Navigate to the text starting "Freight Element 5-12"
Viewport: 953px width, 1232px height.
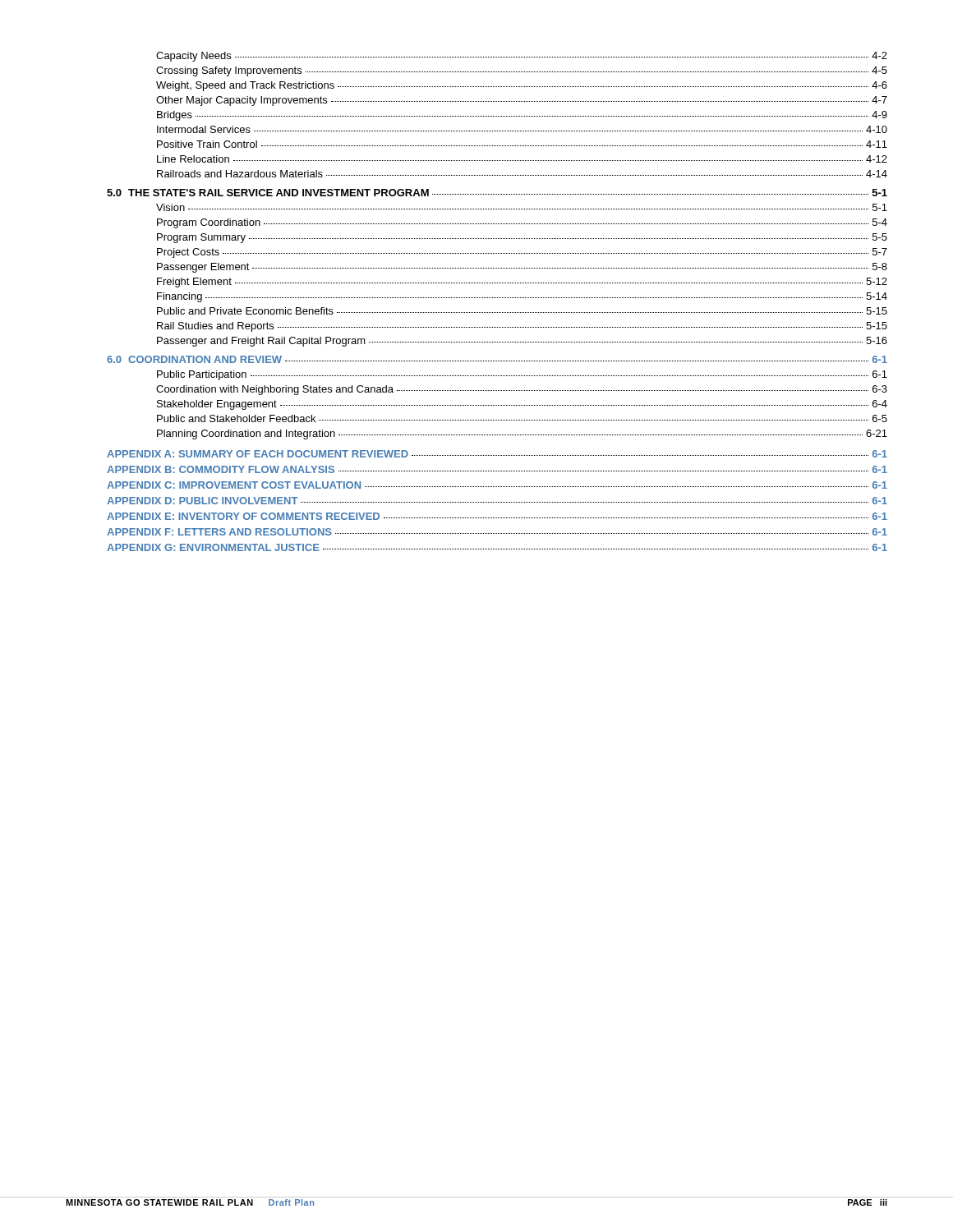click(x=522, y=281)
